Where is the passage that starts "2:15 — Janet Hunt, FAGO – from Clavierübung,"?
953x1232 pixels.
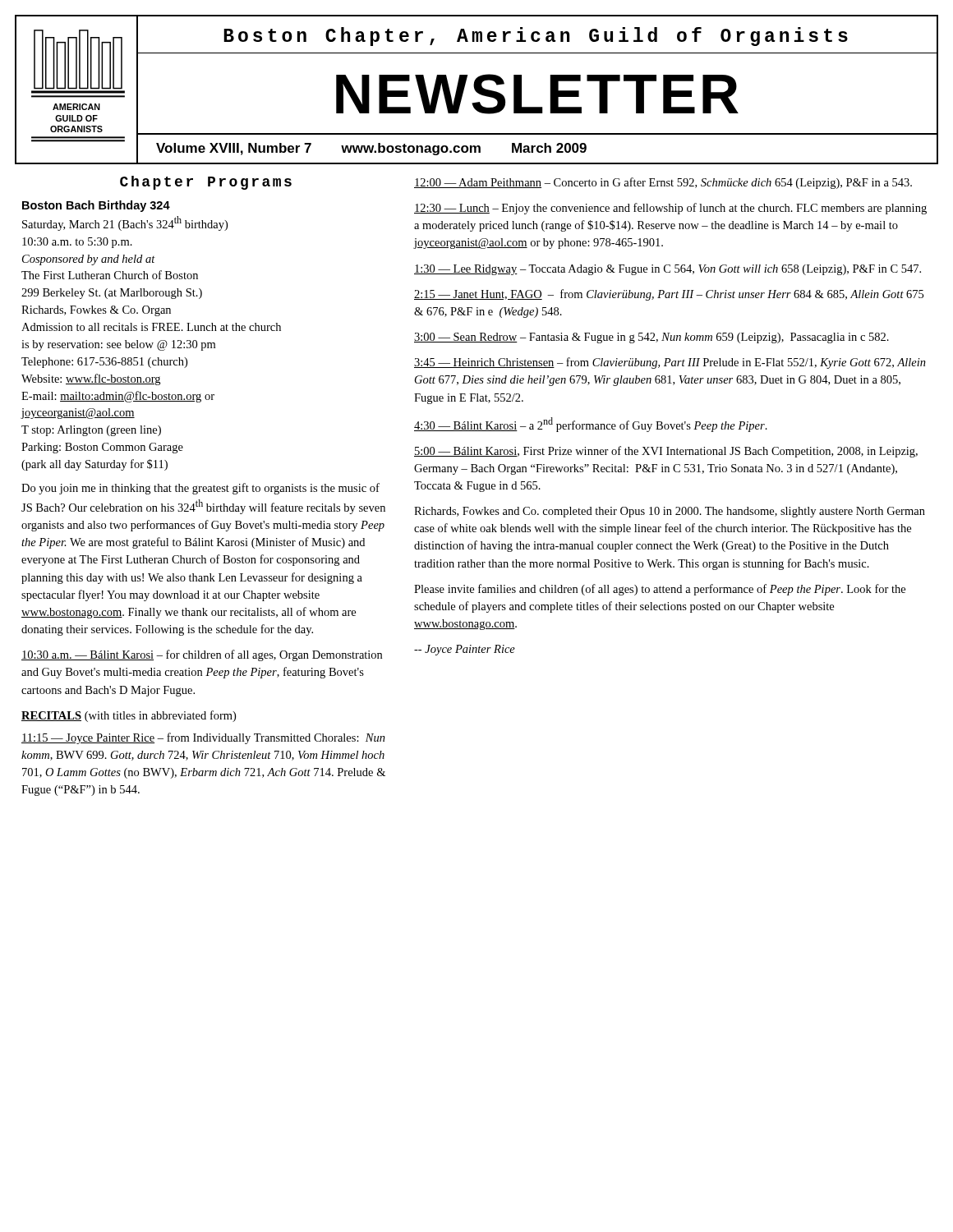pyautogui.click(x=669, y=303)
